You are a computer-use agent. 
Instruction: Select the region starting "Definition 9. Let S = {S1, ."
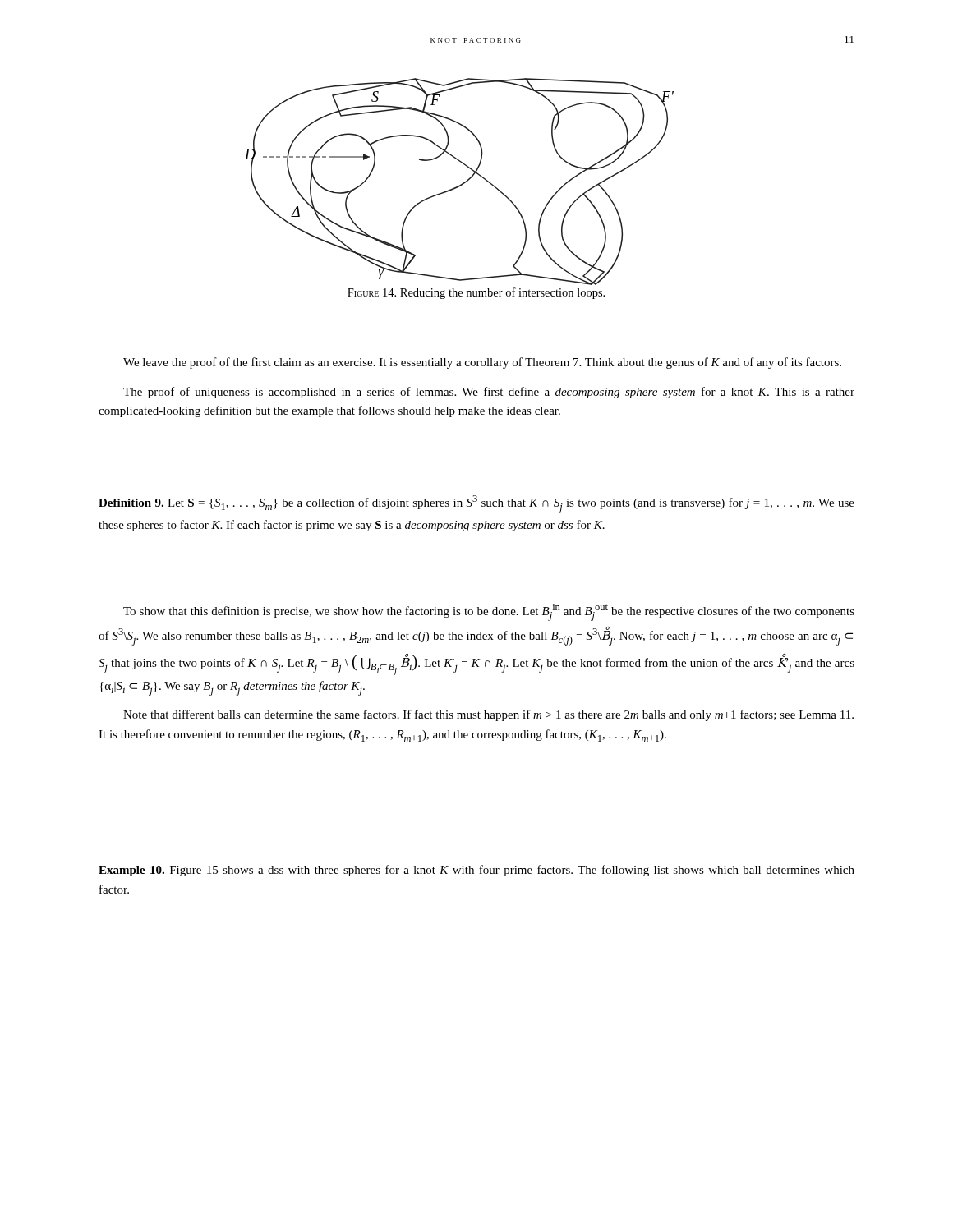(476, 513)
